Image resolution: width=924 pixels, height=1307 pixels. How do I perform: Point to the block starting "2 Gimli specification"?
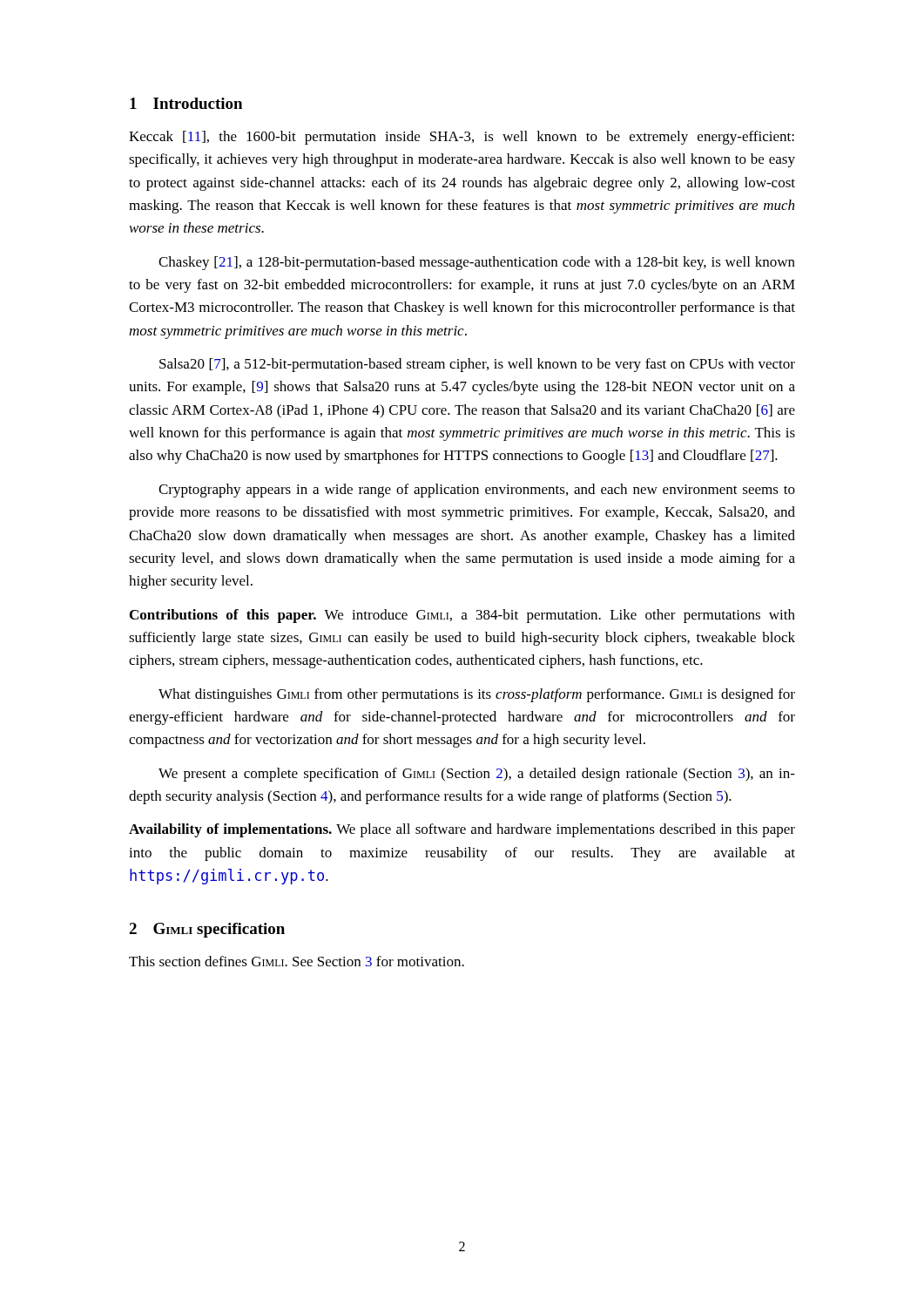[207, 929]
